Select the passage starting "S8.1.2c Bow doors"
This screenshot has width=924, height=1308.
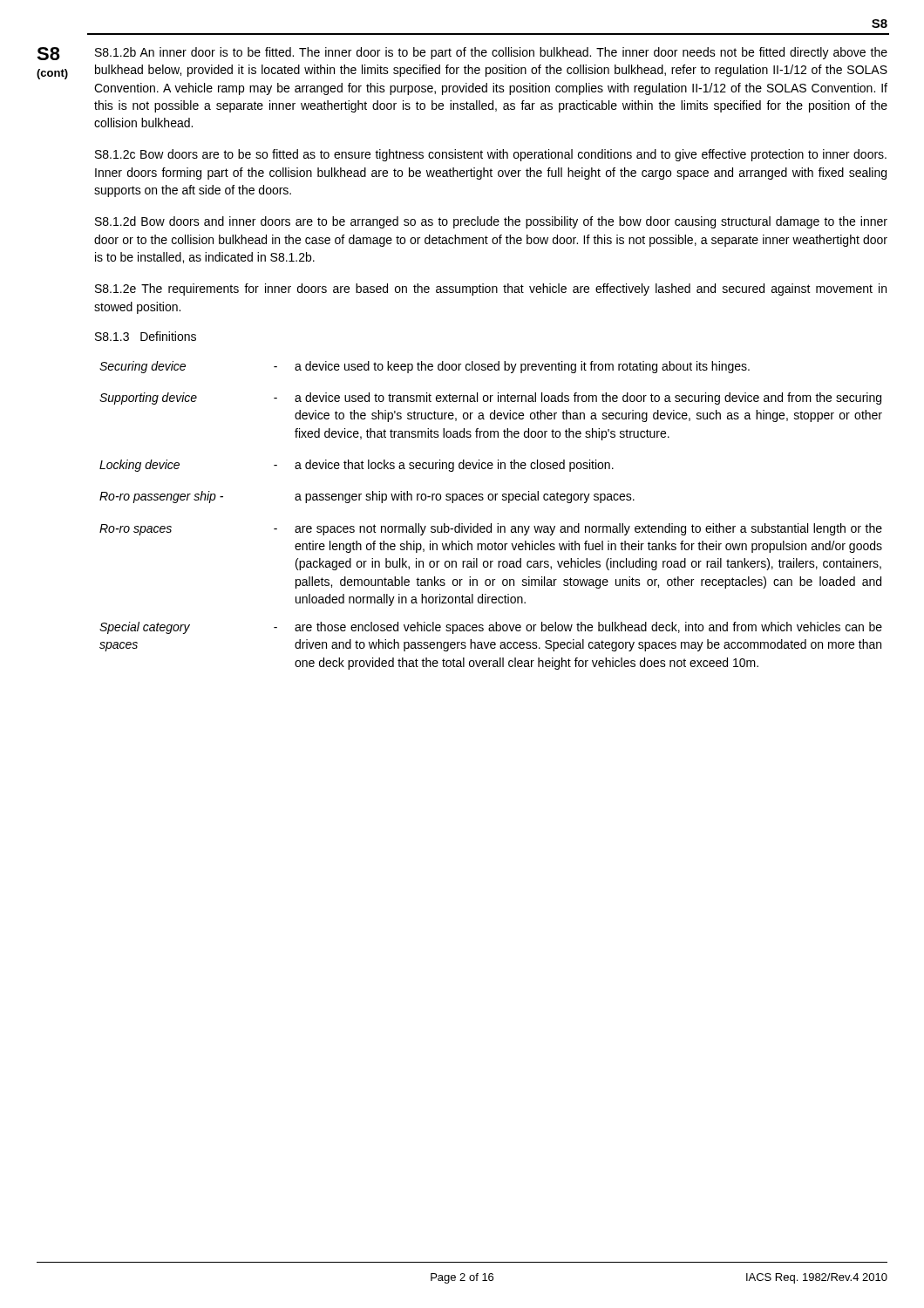(x=491, y=172)
